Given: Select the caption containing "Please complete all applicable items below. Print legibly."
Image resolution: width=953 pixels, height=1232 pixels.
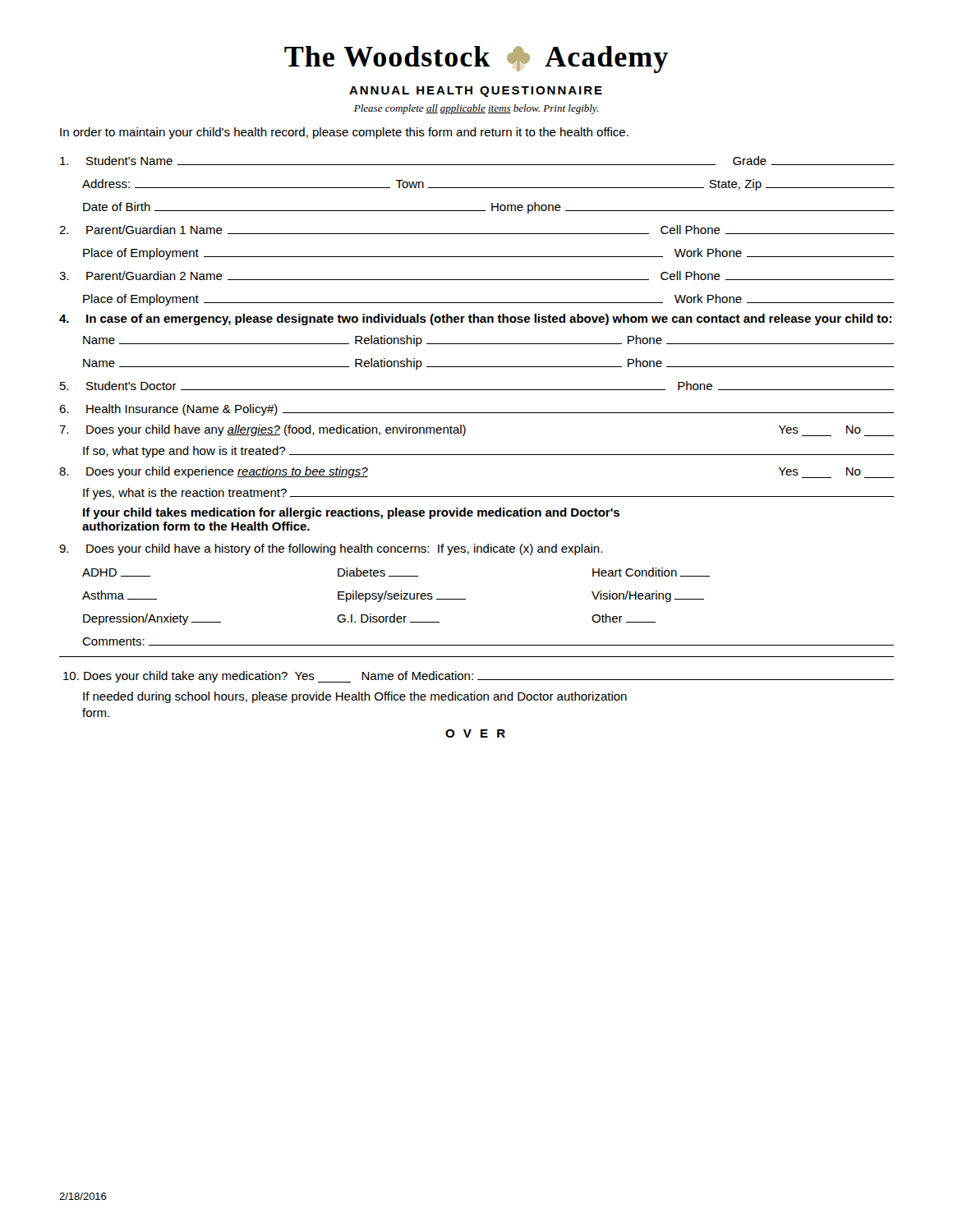Looking at the screenshot, I should pyautogui.click(x=476, y=108).
